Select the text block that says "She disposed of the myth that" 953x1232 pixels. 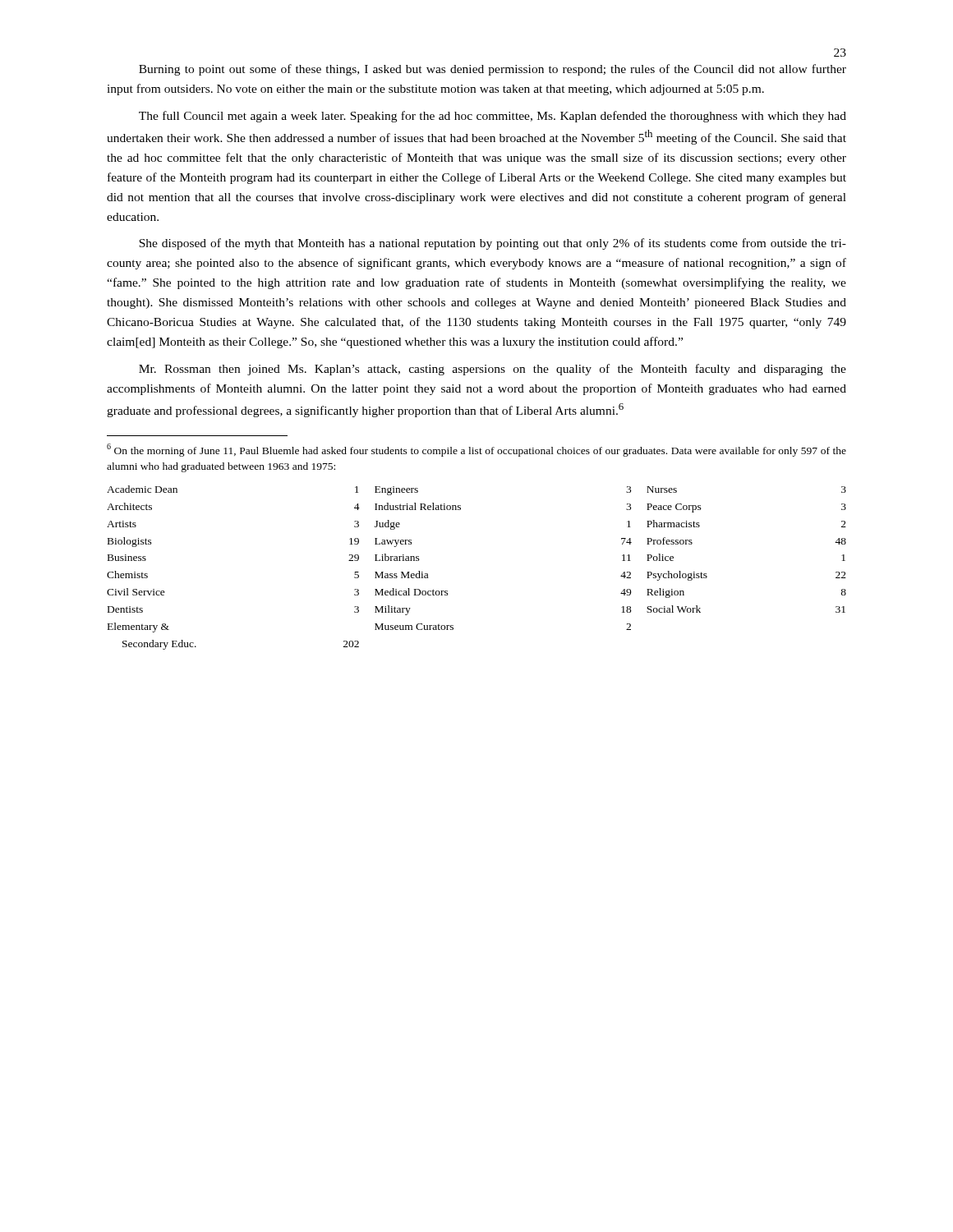click(x=476, y=293)
